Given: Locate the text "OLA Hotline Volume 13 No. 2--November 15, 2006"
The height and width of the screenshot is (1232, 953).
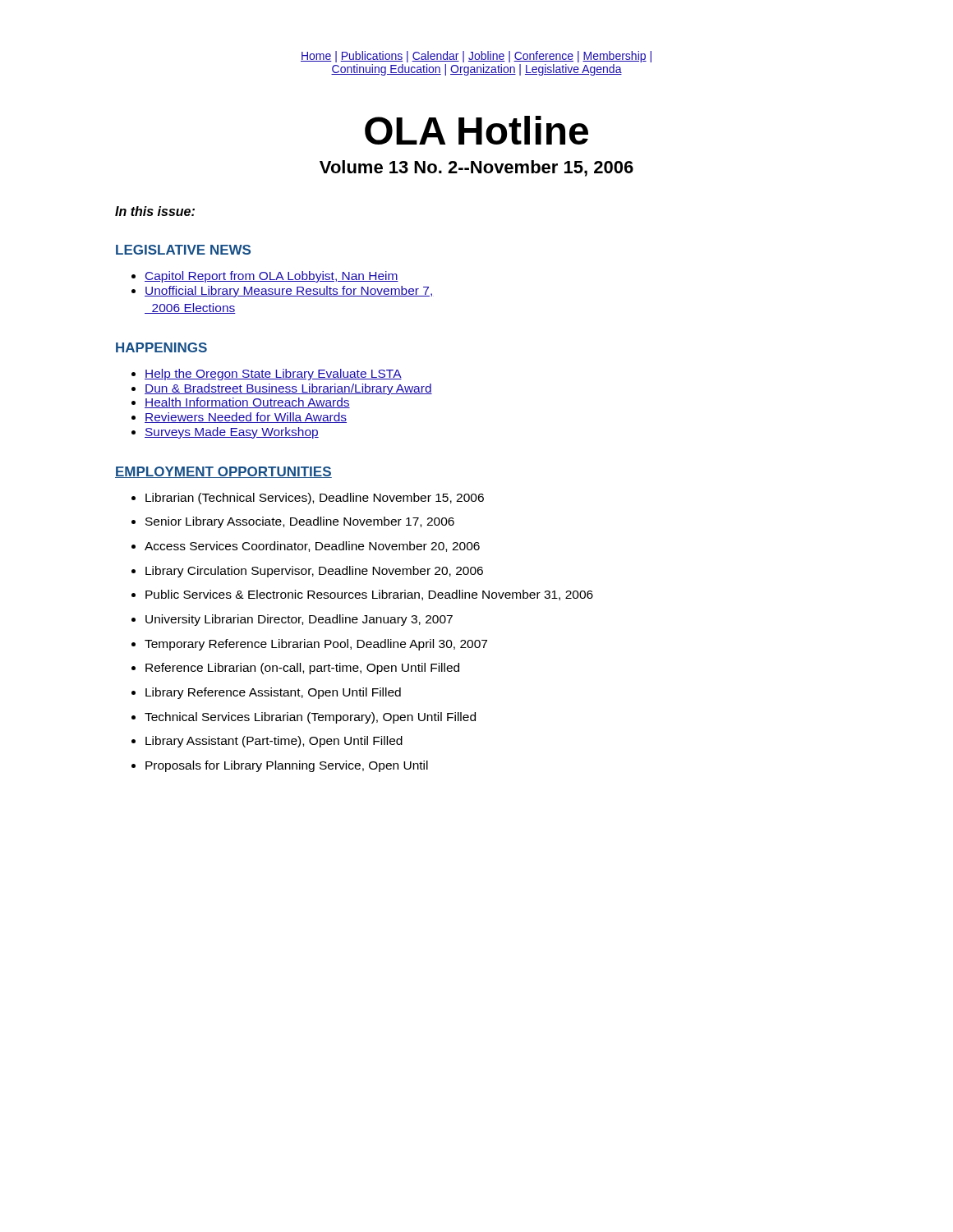Looking at the screenshot, I should [x=476, y=143].
